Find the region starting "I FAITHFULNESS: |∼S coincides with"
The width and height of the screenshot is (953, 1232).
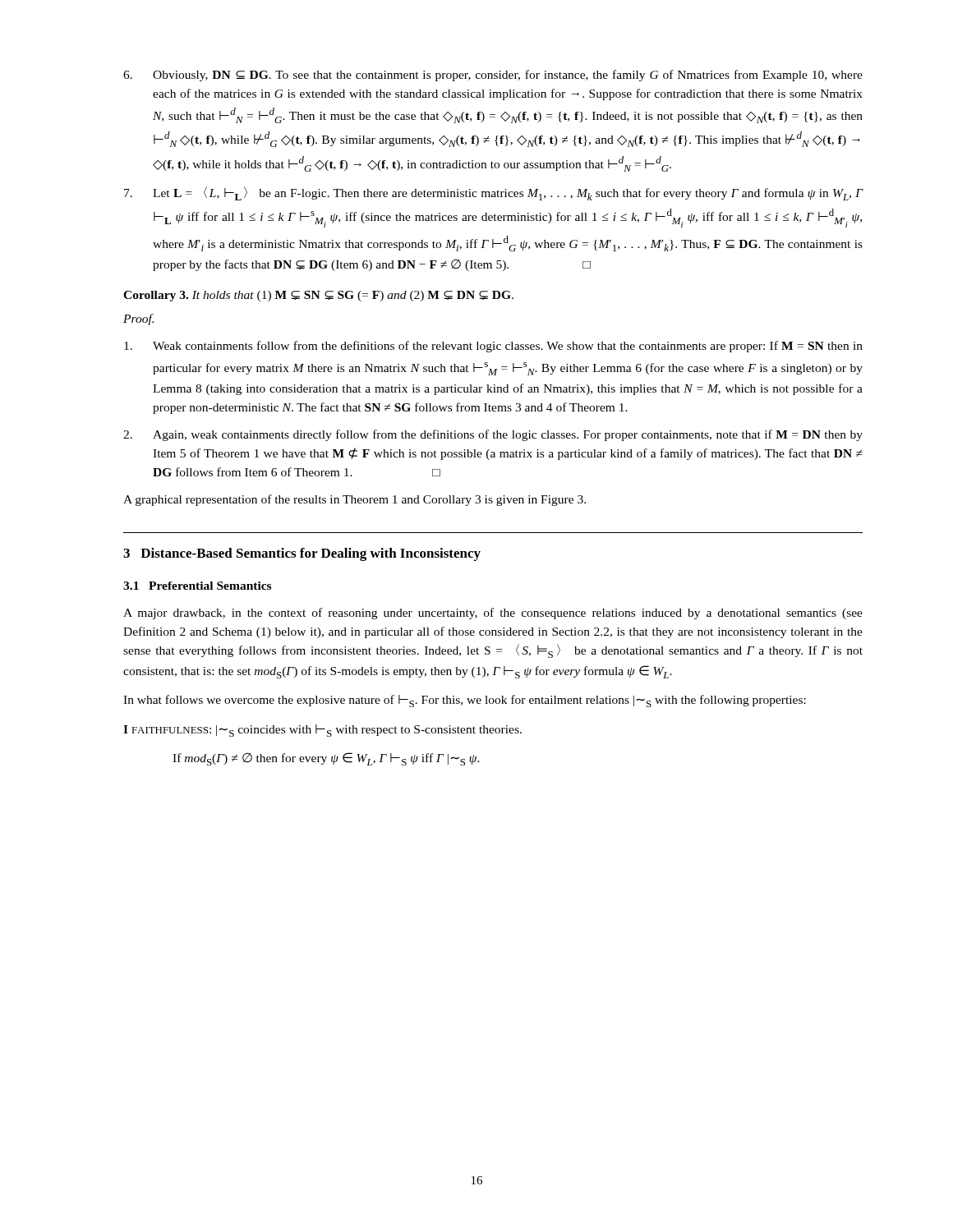click(323, 730)
